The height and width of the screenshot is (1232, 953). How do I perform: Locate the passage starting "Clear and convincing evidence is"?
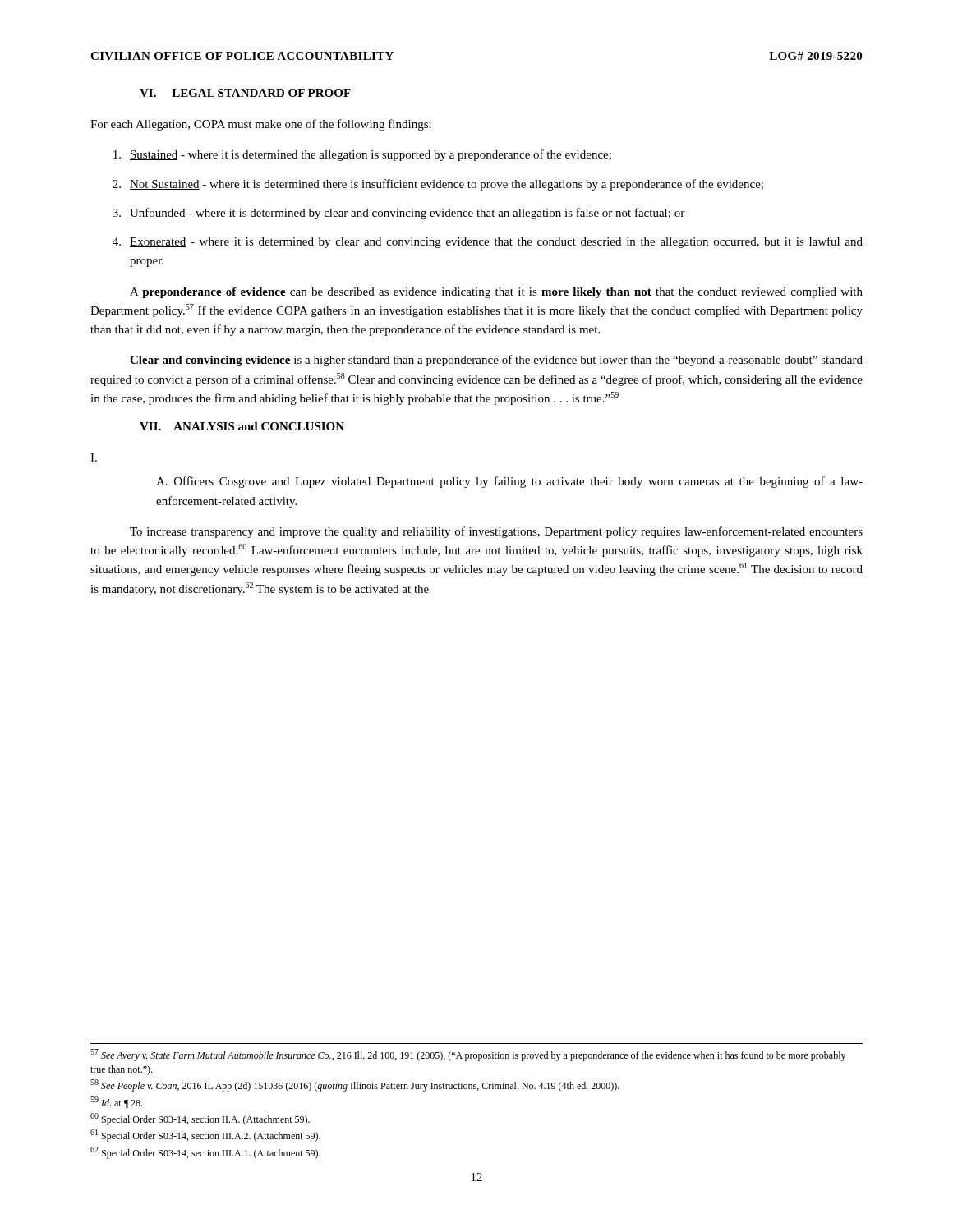click(x=476, y=379)
